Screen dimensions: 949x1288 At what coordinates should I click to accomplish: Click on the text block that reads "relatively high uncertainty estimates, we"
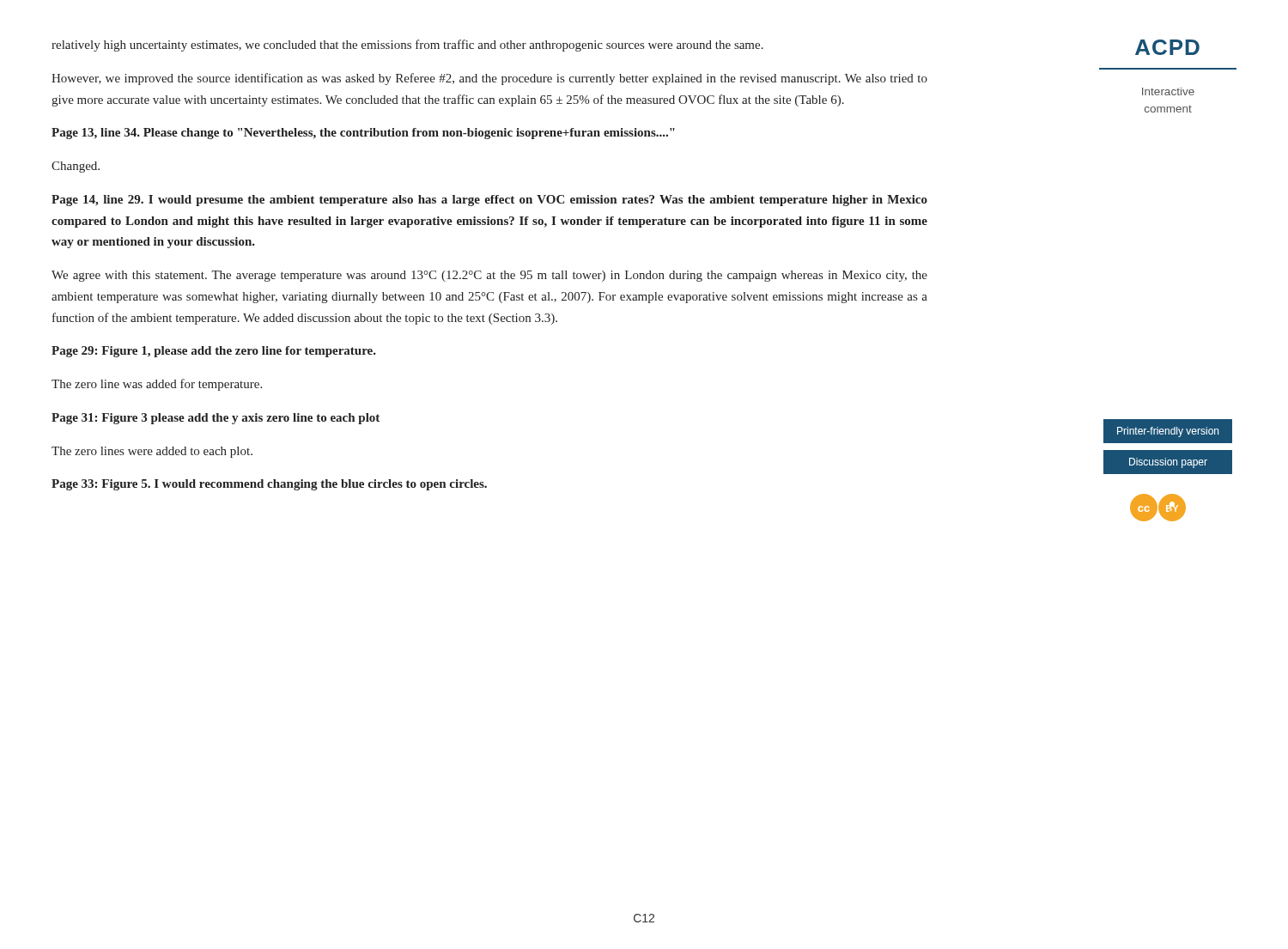point(408,45)
